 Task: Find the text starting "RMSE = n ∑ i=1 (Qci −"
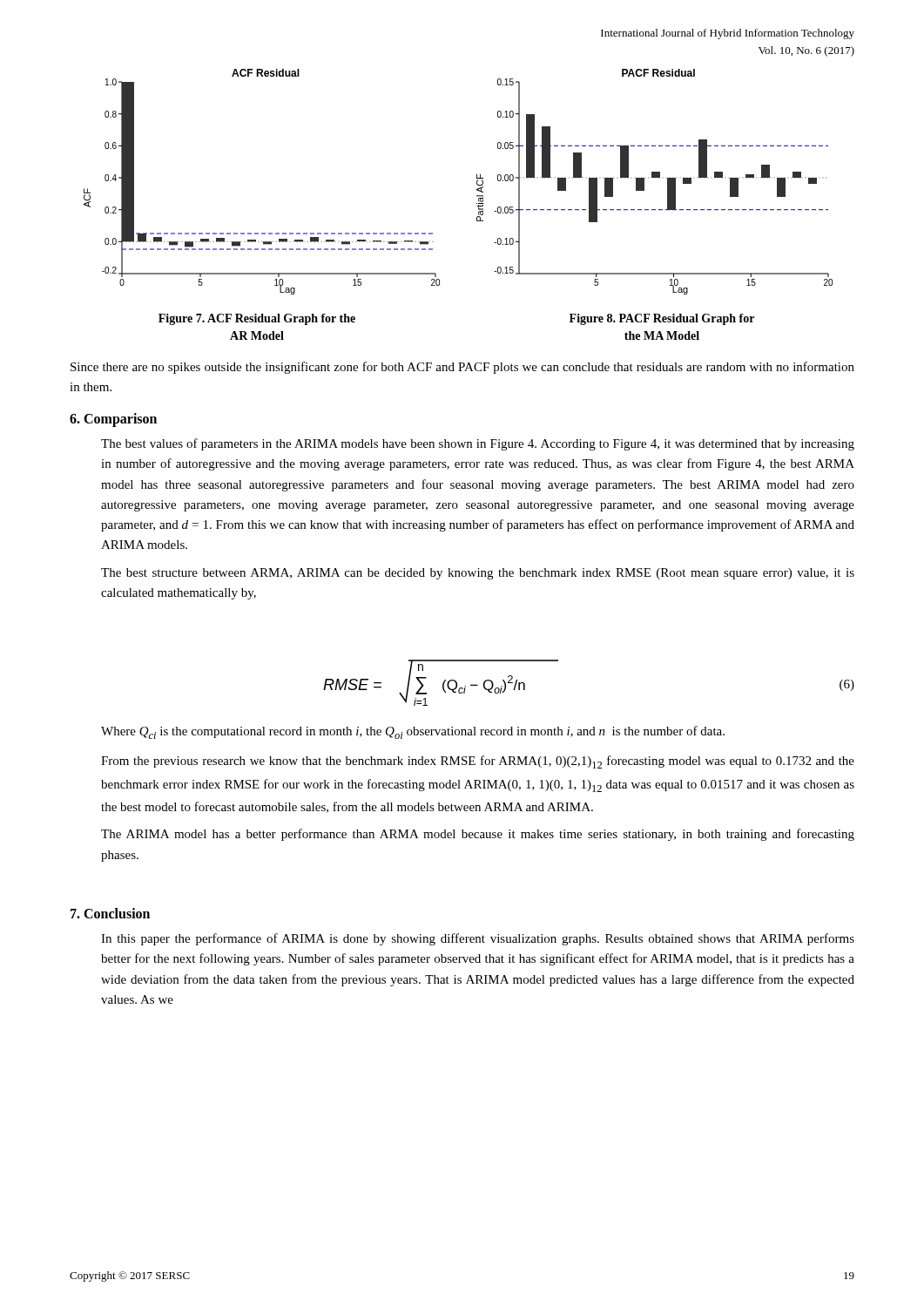pyautogui.click(x=477, y=684)
